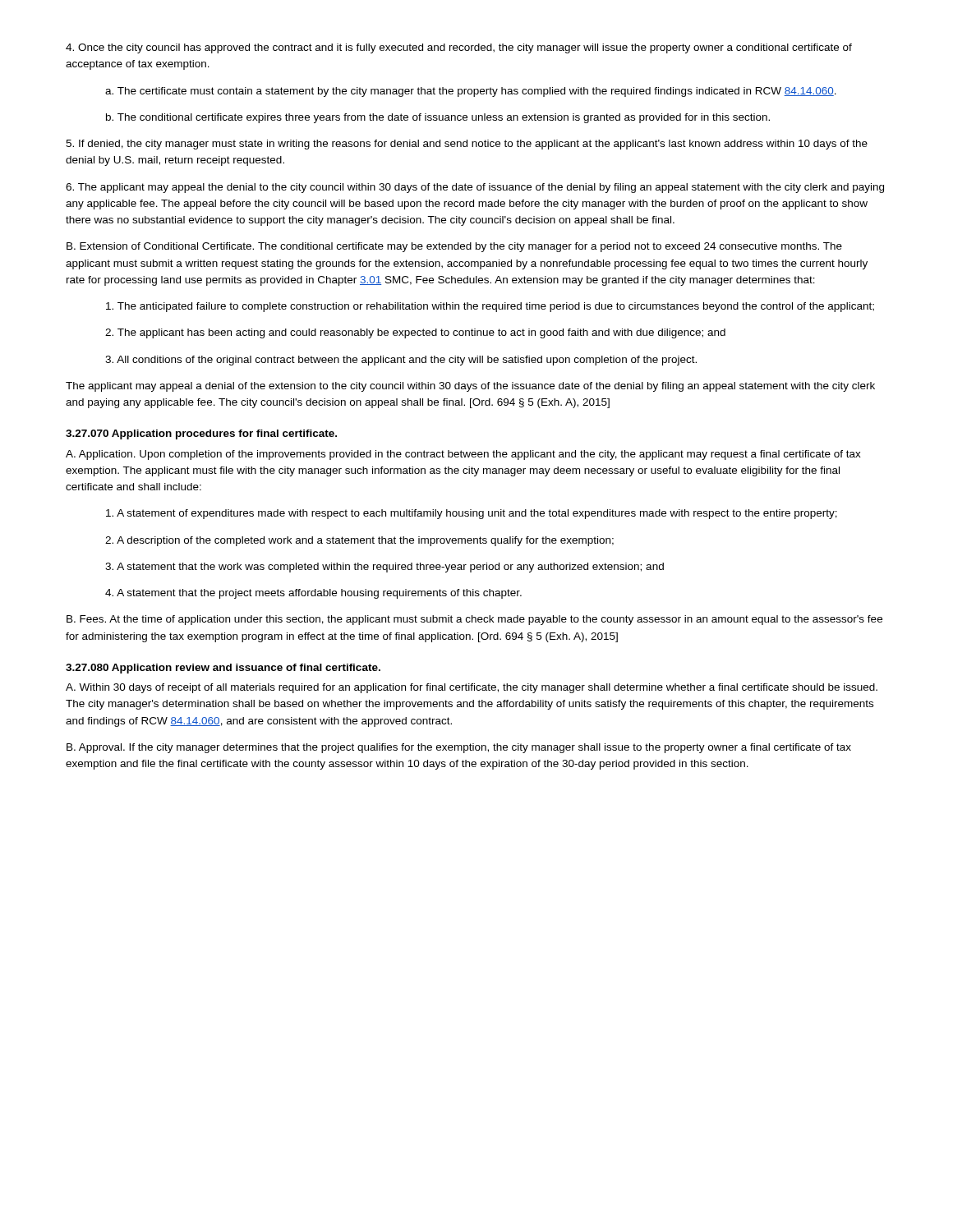Find the block starting "B. Approval. If the city manager"
This screenshot has width=953, height=1232.
coord(458,755)
